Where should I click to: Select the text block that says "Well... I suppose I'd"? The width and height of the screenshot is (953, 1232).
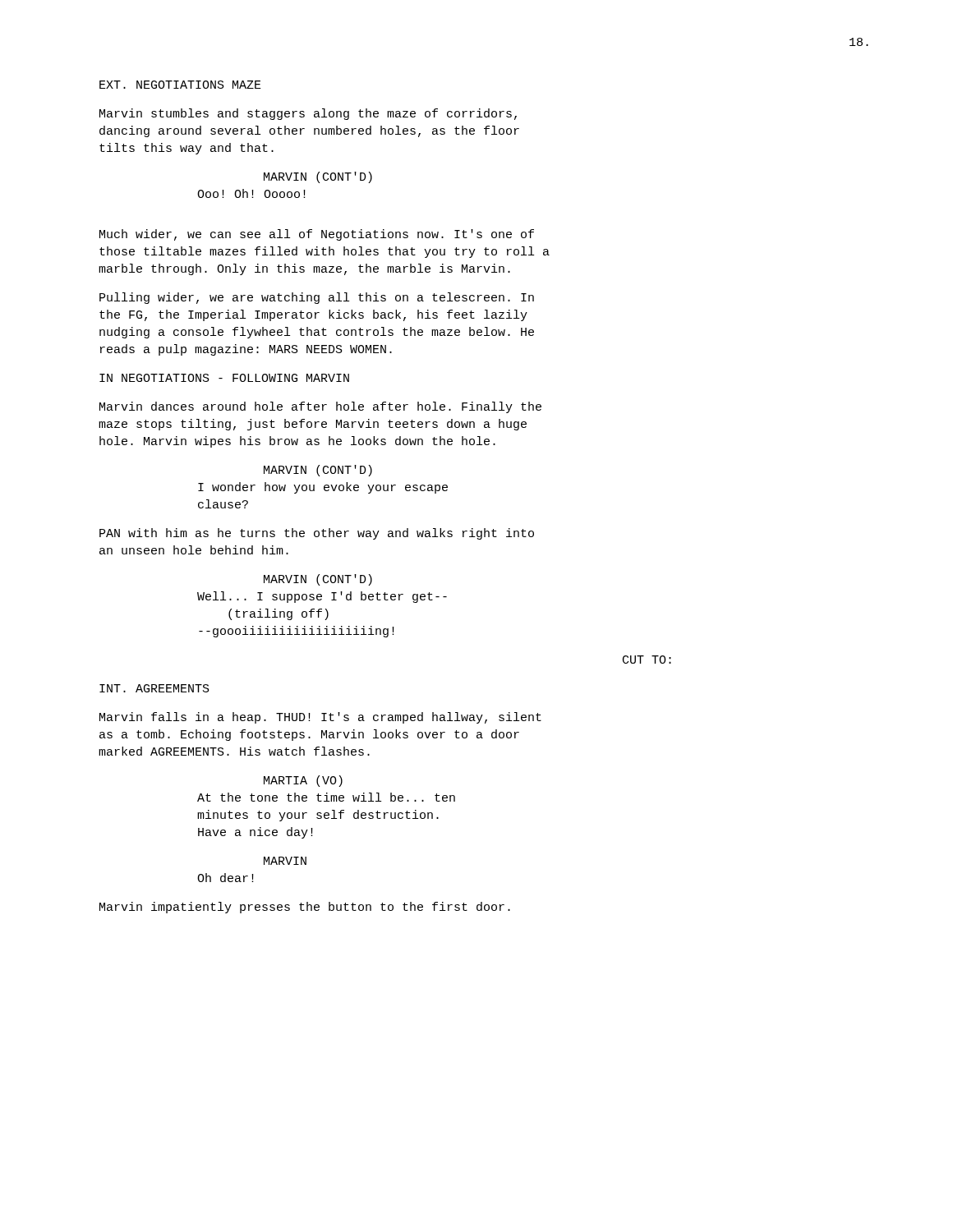point(361,615)
